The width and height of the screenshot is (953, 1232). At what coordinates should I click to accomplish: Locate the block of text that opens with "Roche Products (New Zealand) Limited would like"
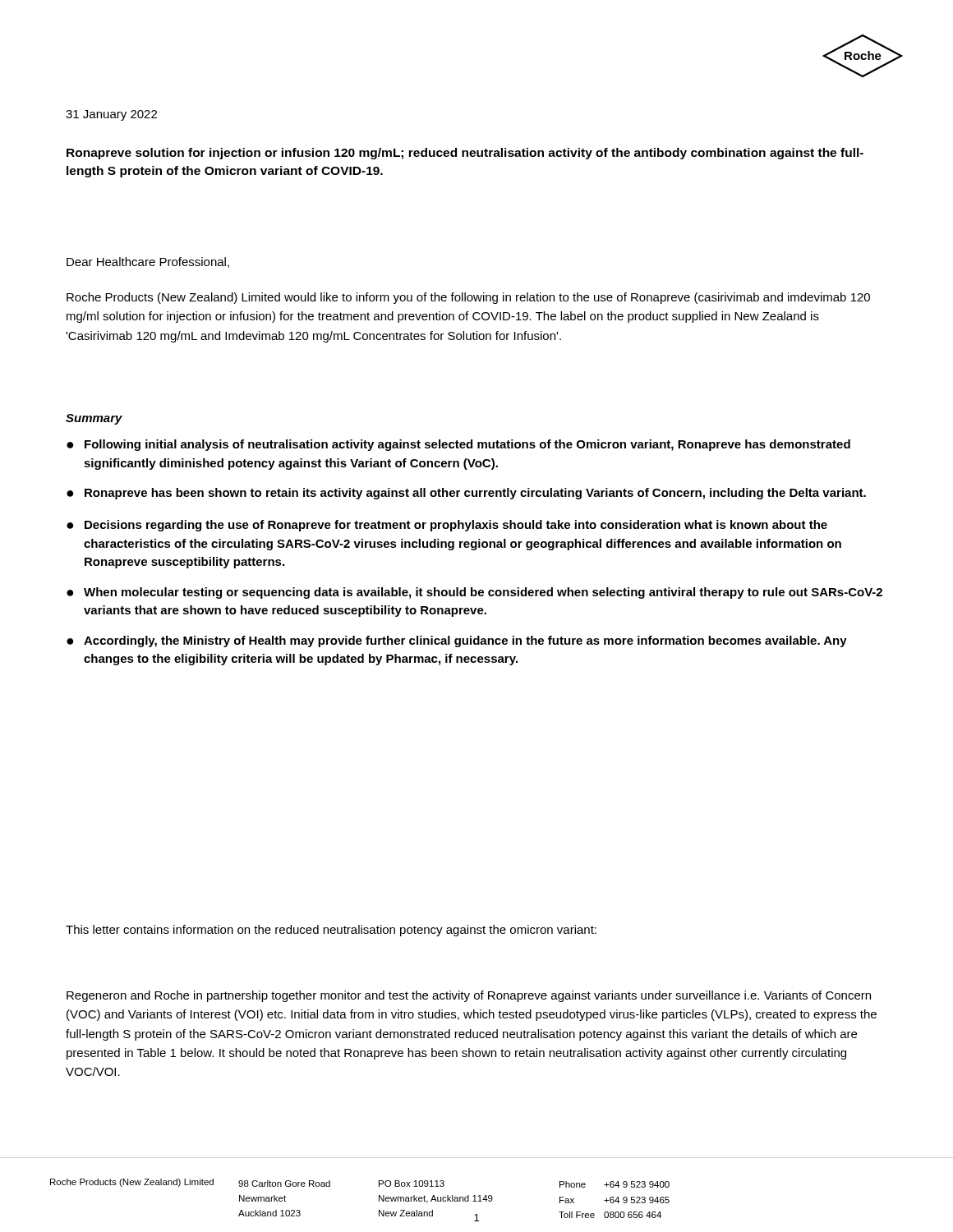pos(468,316)
